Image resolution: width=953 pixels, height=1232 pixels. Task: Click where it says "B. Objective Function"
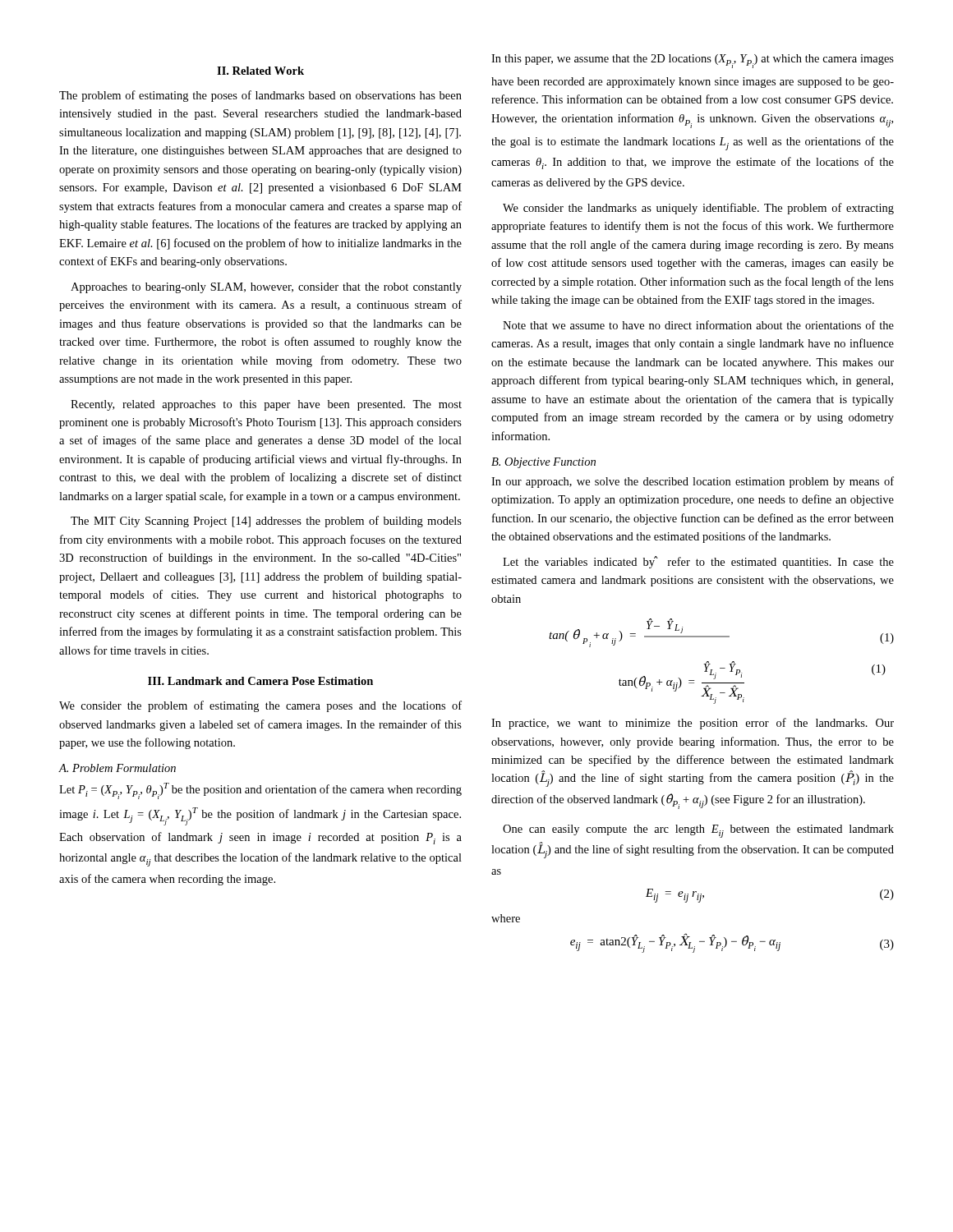[x=544, y=462]
